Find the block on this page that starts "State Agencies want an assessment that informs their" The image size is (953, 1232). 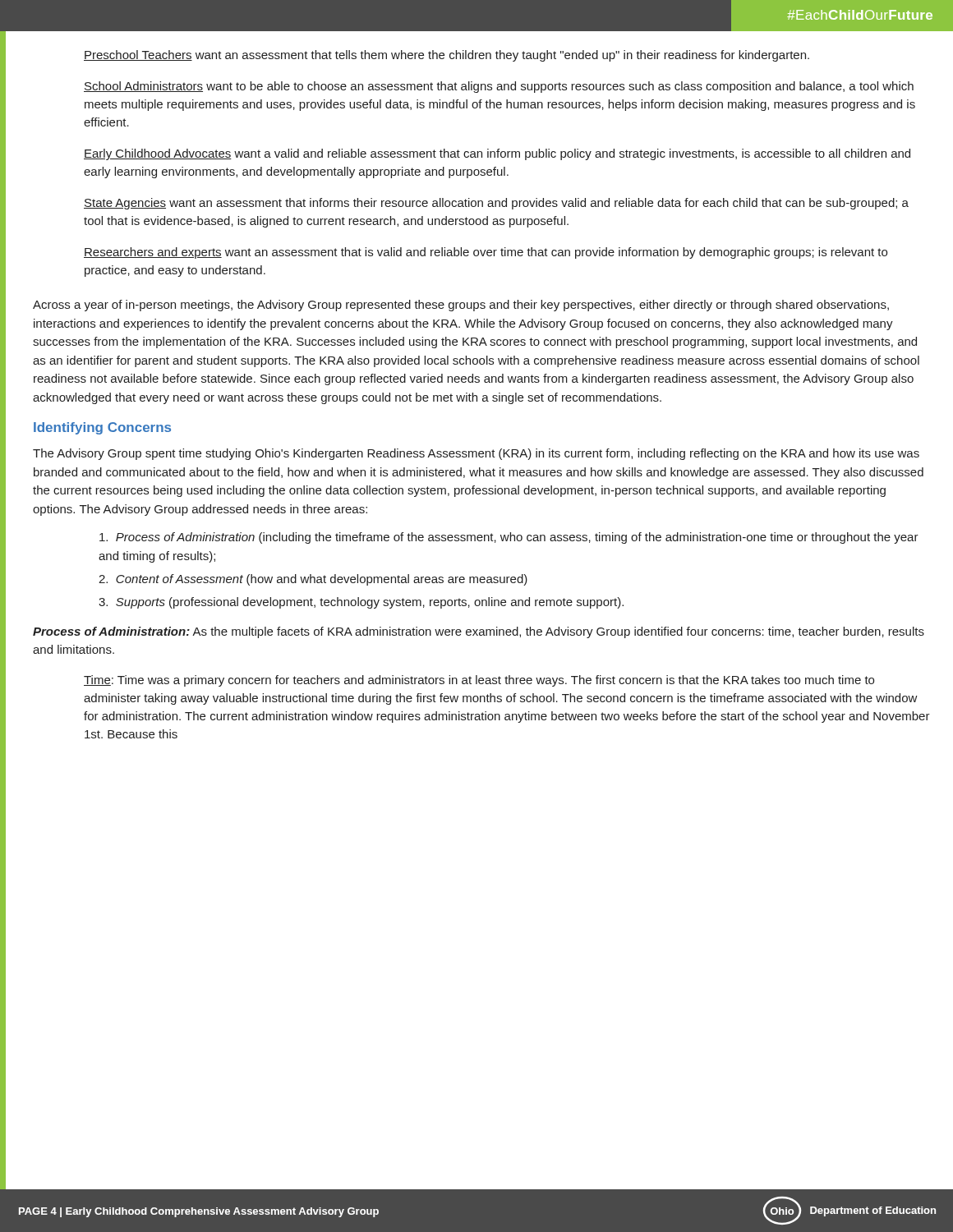click(x=496, y=212)
